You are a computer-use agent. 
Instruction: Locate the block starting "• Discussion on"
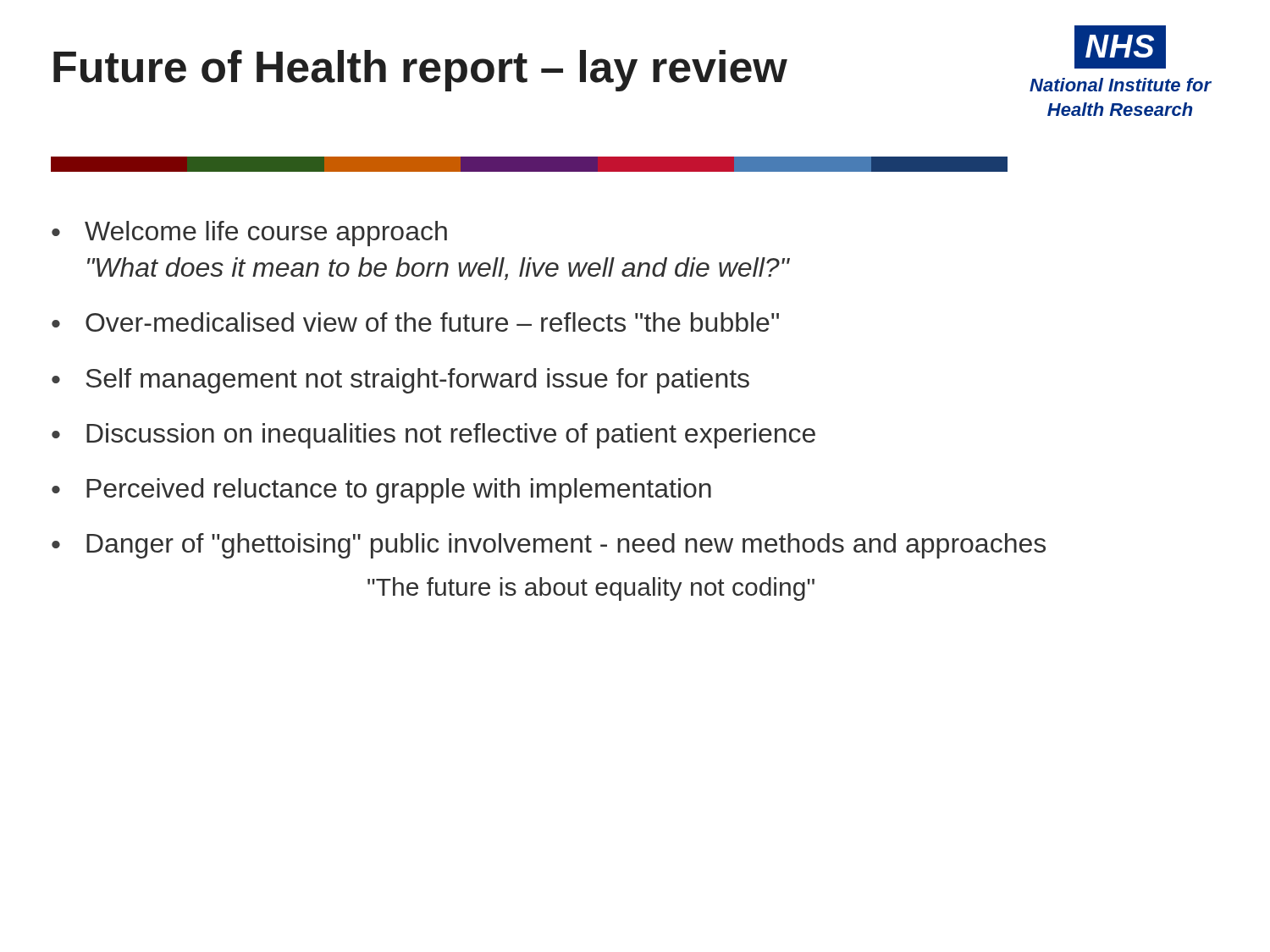pos(434,434)
